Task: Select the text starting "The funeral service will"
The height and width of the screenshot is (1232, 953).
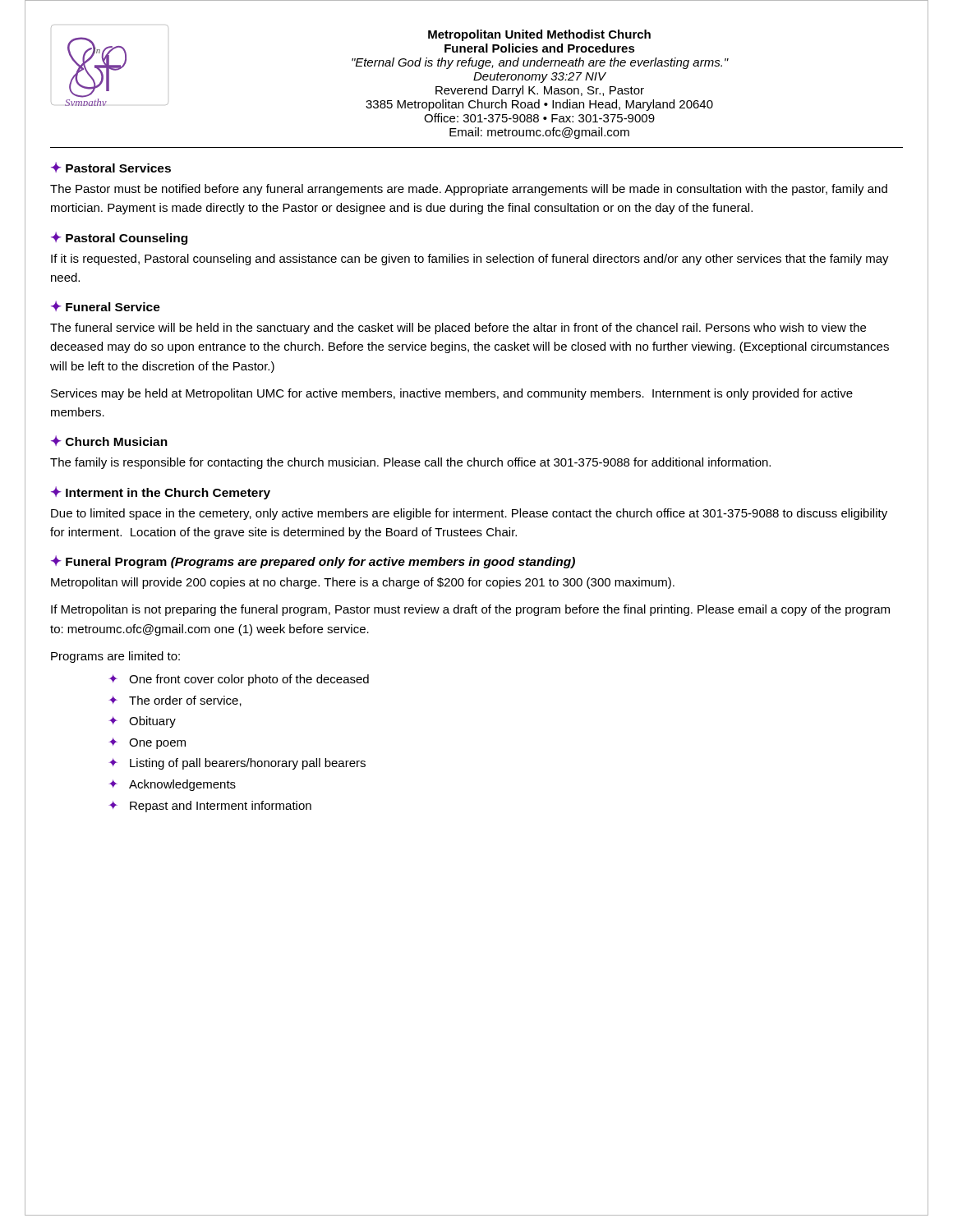Action: [x=470, y=346]
